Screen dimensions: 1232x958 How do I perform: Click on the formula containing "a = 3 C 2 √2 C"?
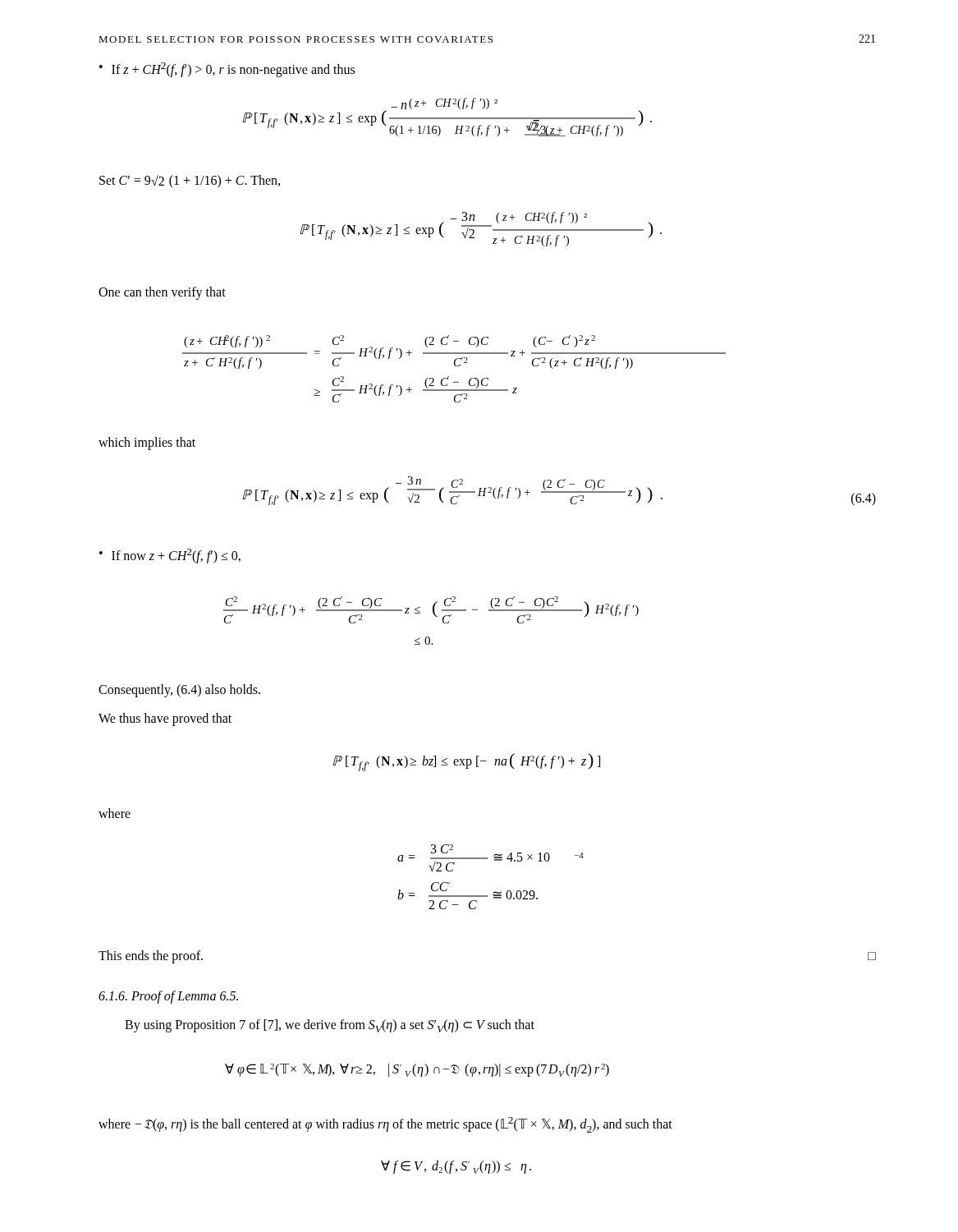[x=487, y=881]
